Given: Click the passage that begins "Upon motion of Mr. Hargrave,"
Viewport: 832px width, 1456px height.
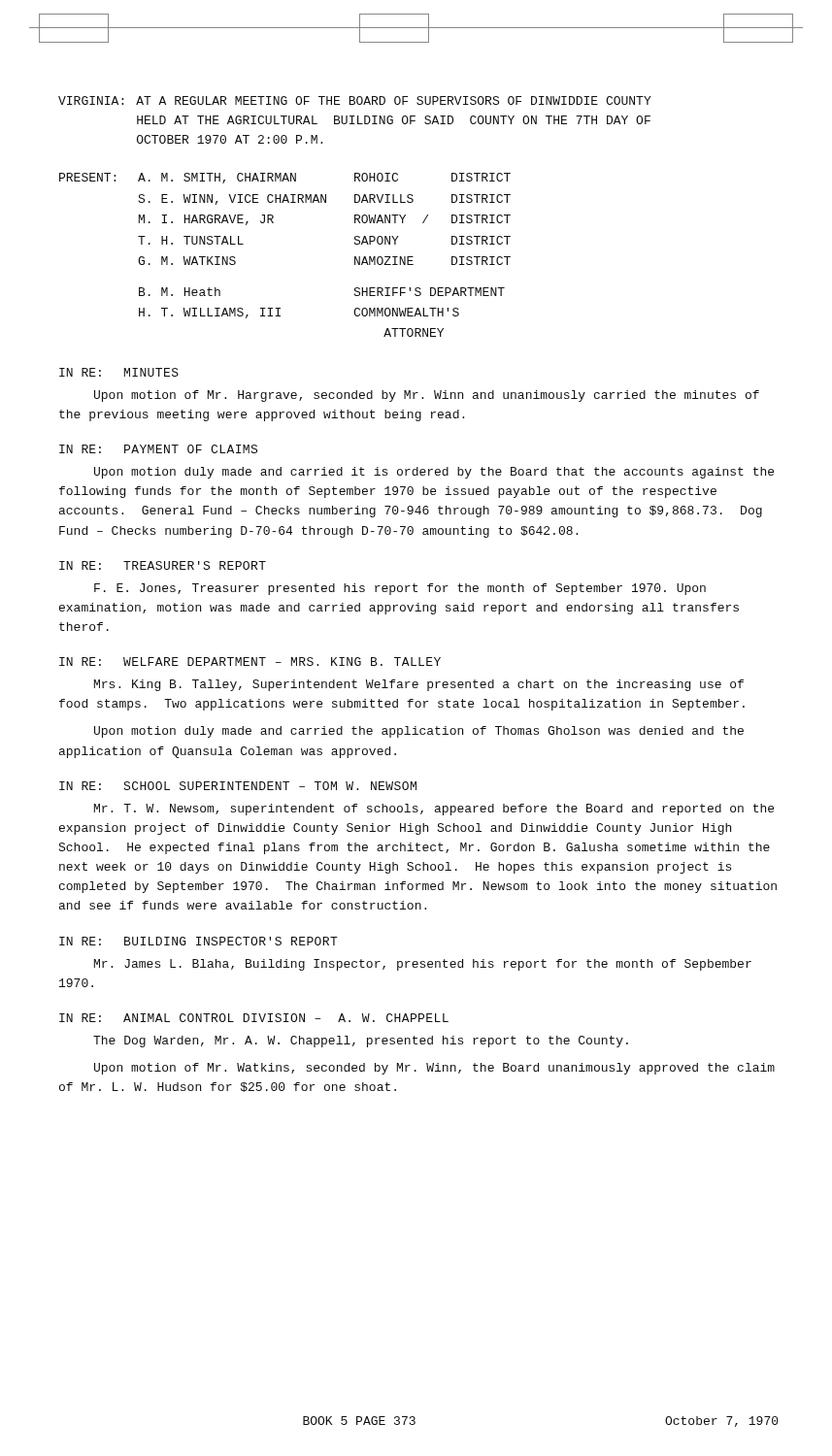Looking at the screenshot, I should pos(409,405).
